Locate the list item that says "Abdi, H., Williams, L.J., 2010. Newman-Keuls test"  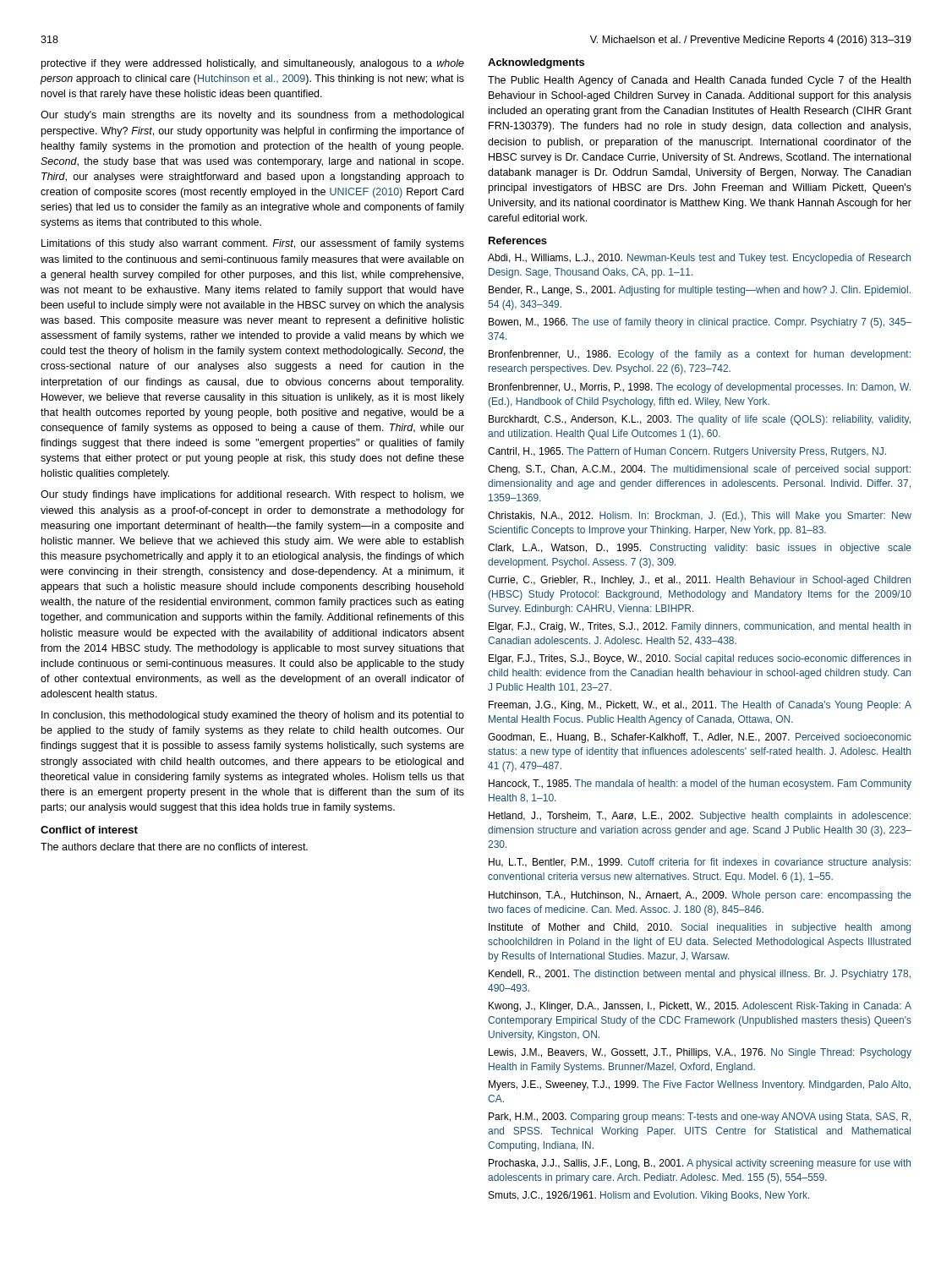pos(700,266)
